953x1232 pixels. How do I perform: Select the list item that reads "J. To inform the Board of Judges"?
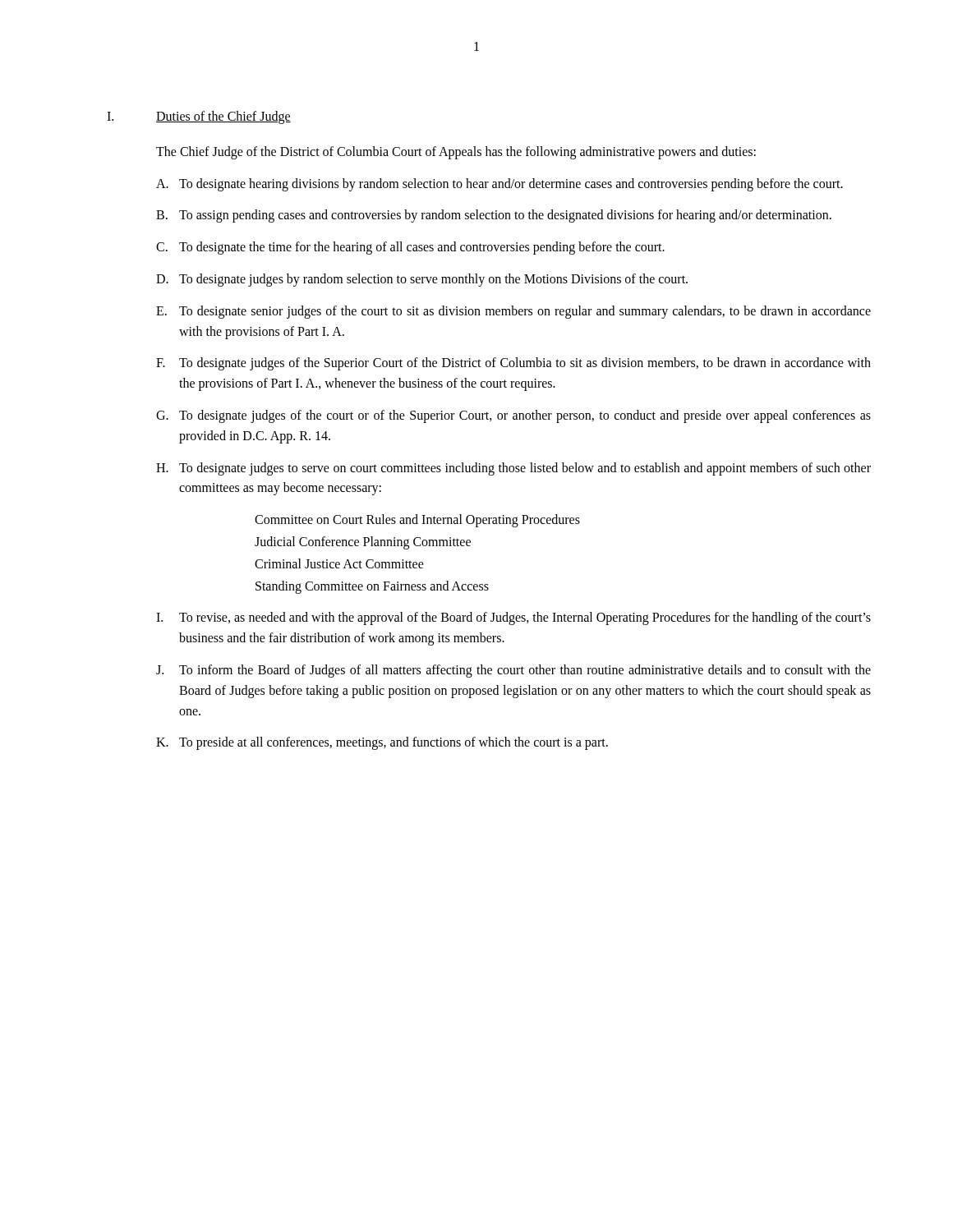(x=513, y=691)
